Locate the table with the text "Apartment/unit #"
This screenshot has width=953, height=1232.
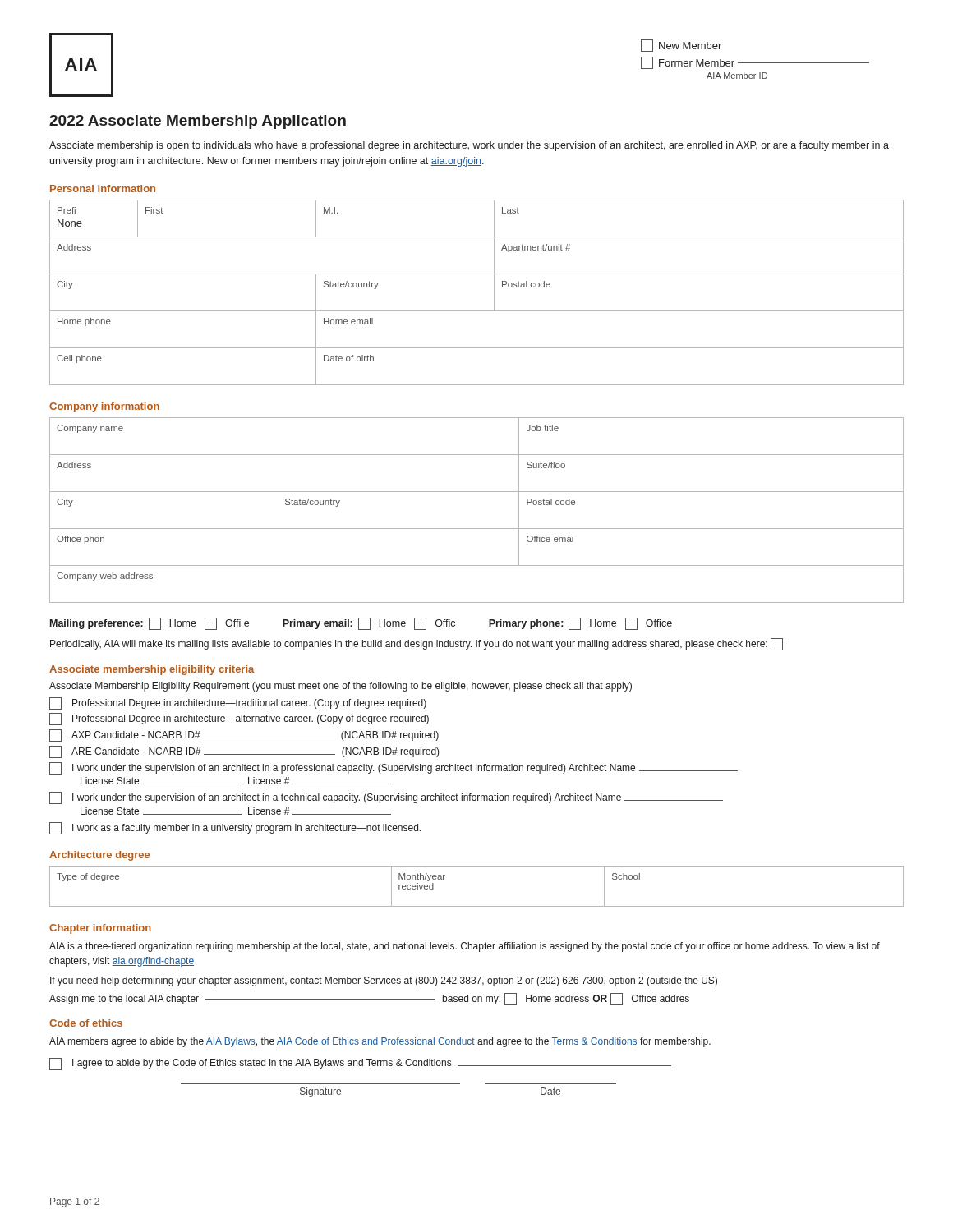point(476,292)
